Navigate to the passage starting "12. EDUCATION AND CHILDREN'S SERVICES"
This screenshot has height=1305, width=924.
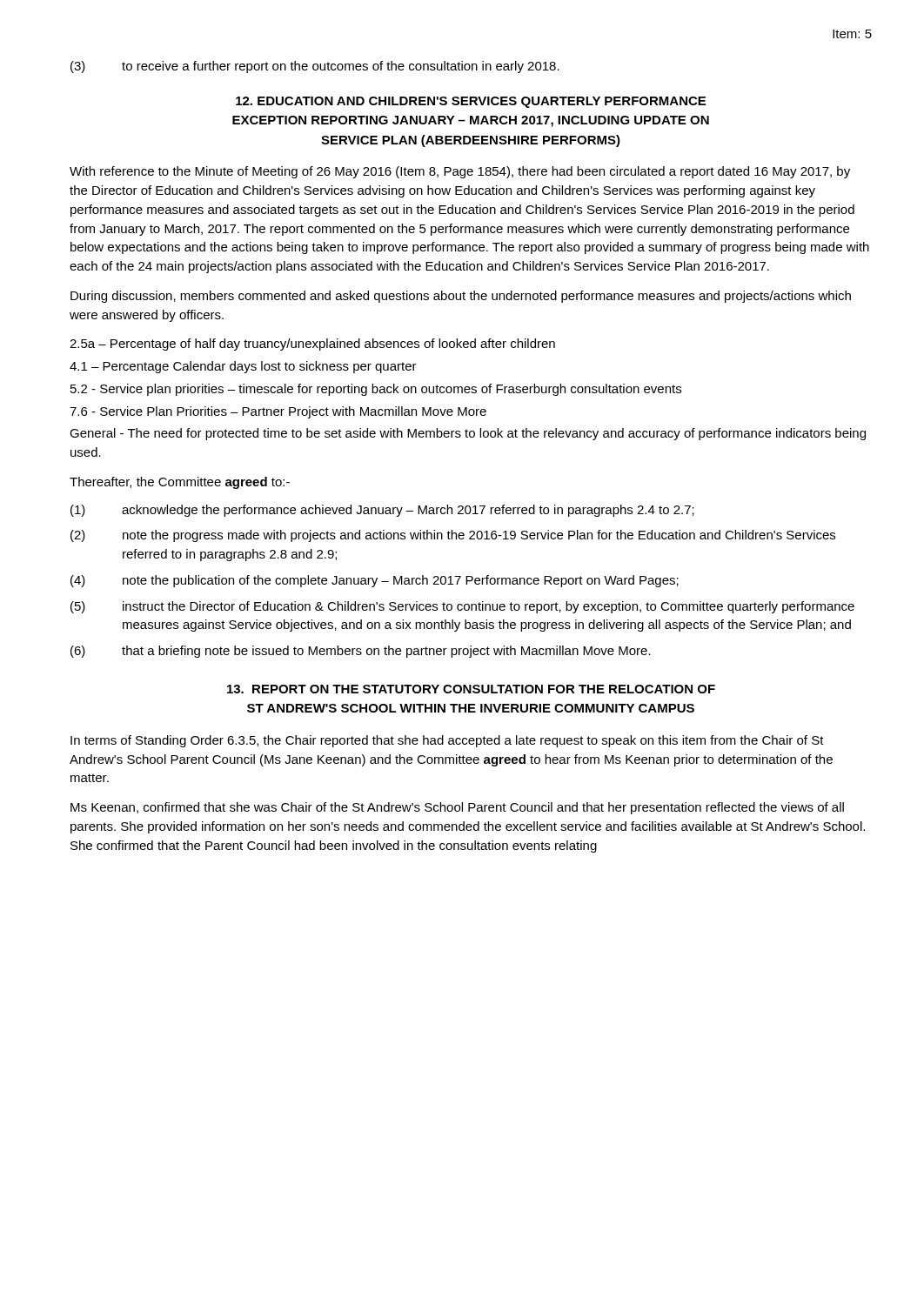pos(471,120)
